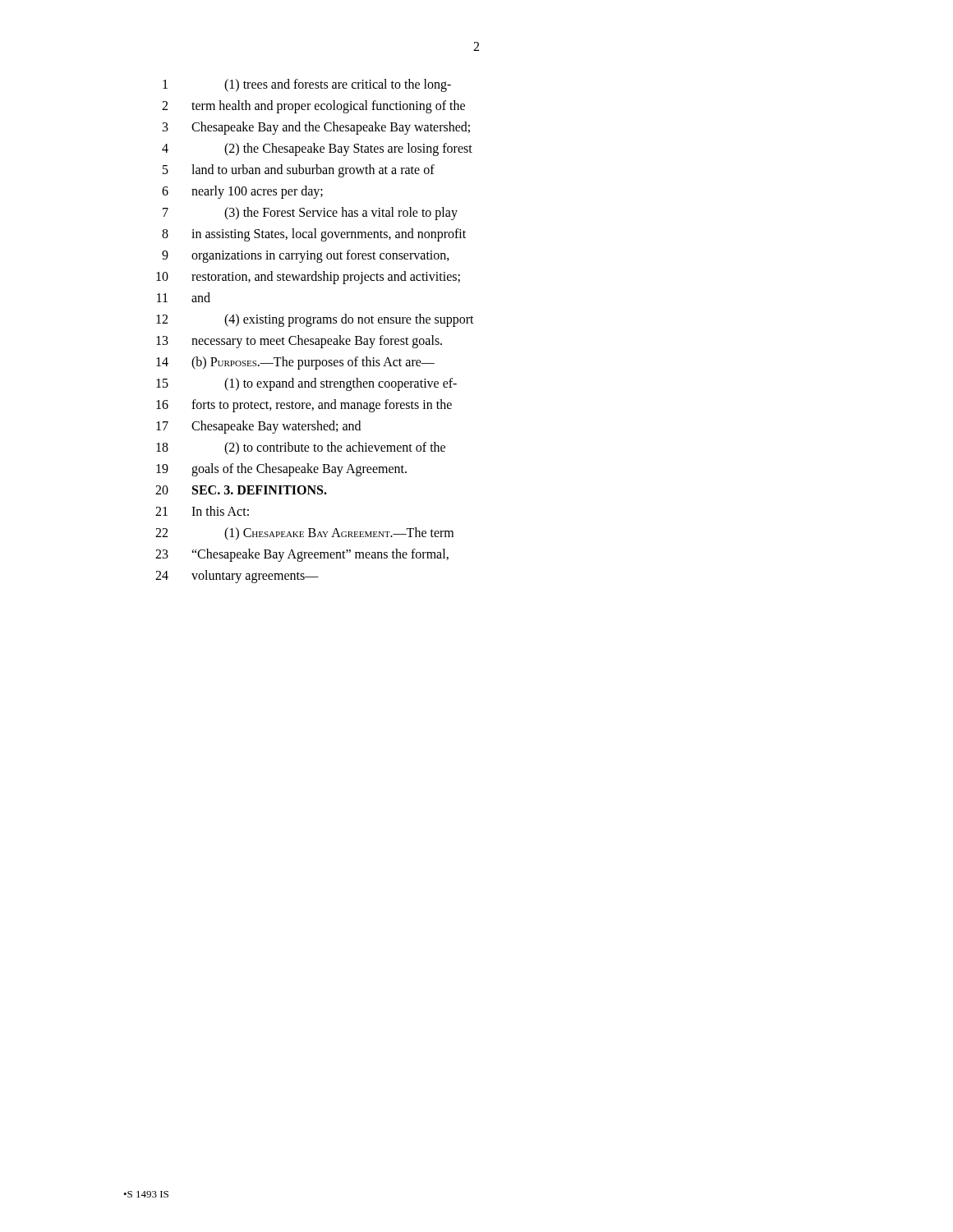This screenshot has height=1232, width=953.
Task: Find the text starting "4 (2) the Chesapeake Bay"
Action: (x=317, y=149)
